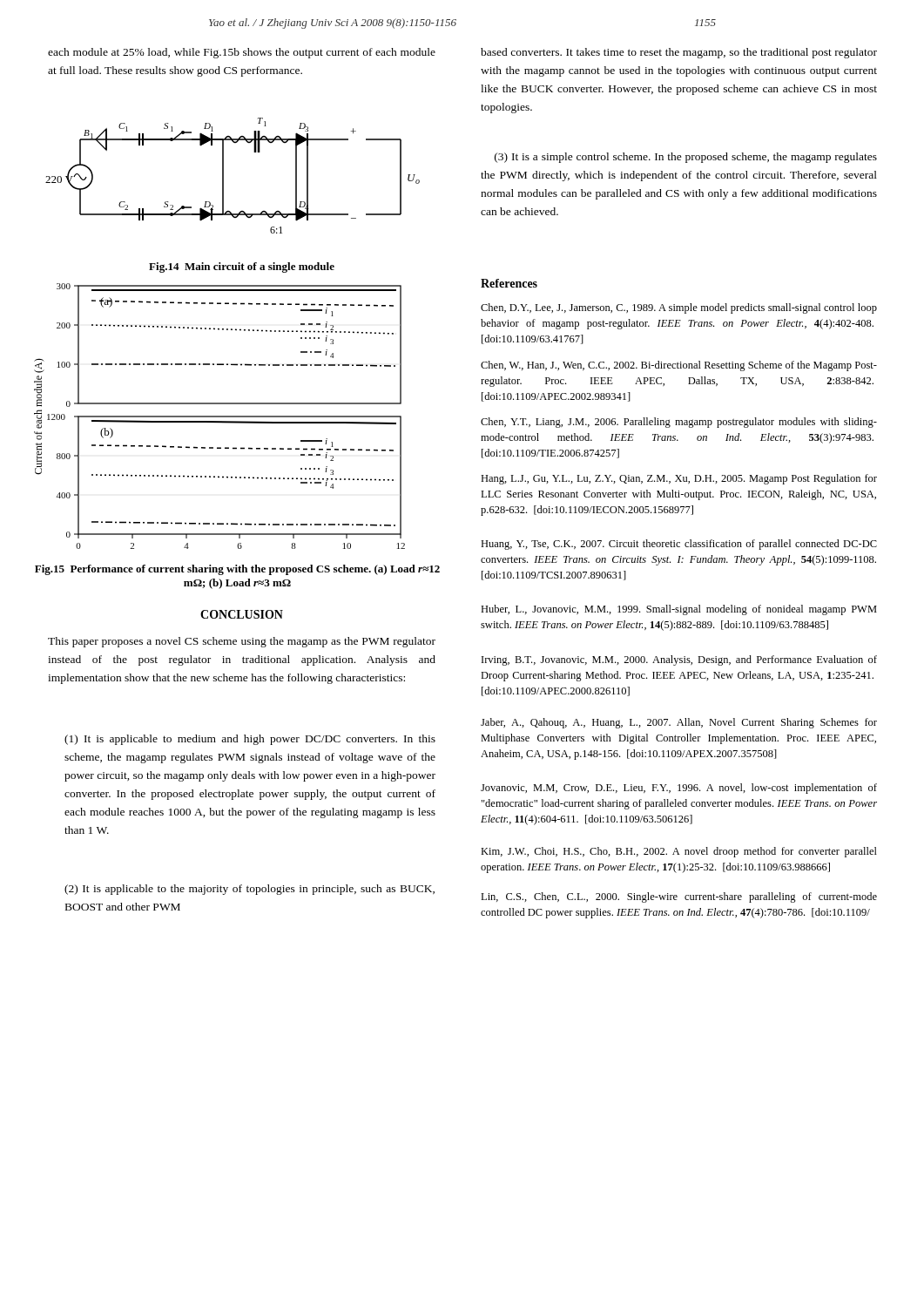The image size is (924, 1307).
Task: Find the block starting "Kim, J.W., Choi, H.S., Cho, B.H.,"
Action: 679,859
